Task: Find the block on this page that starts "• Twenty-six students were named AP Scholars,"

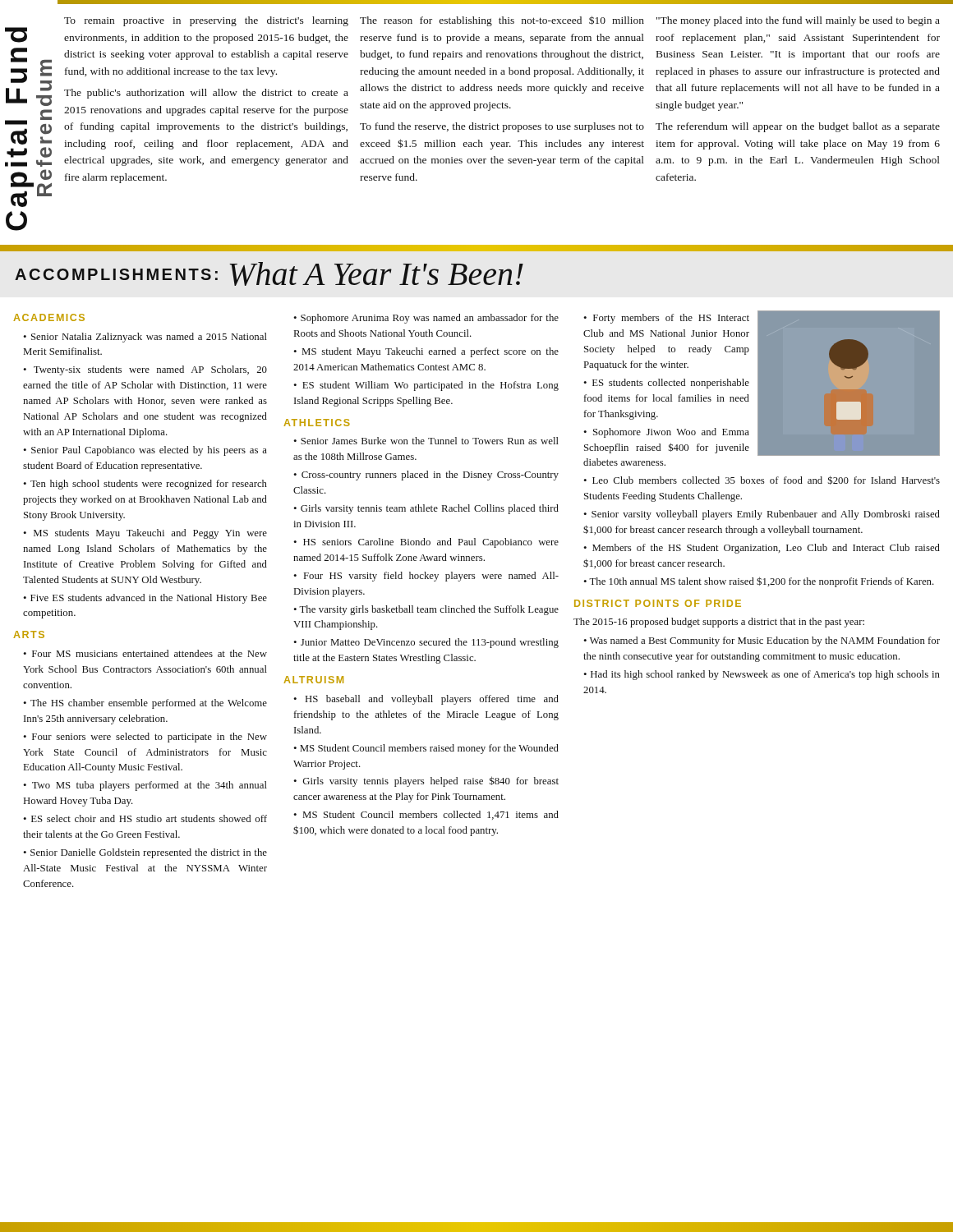Action: [145, 401]
